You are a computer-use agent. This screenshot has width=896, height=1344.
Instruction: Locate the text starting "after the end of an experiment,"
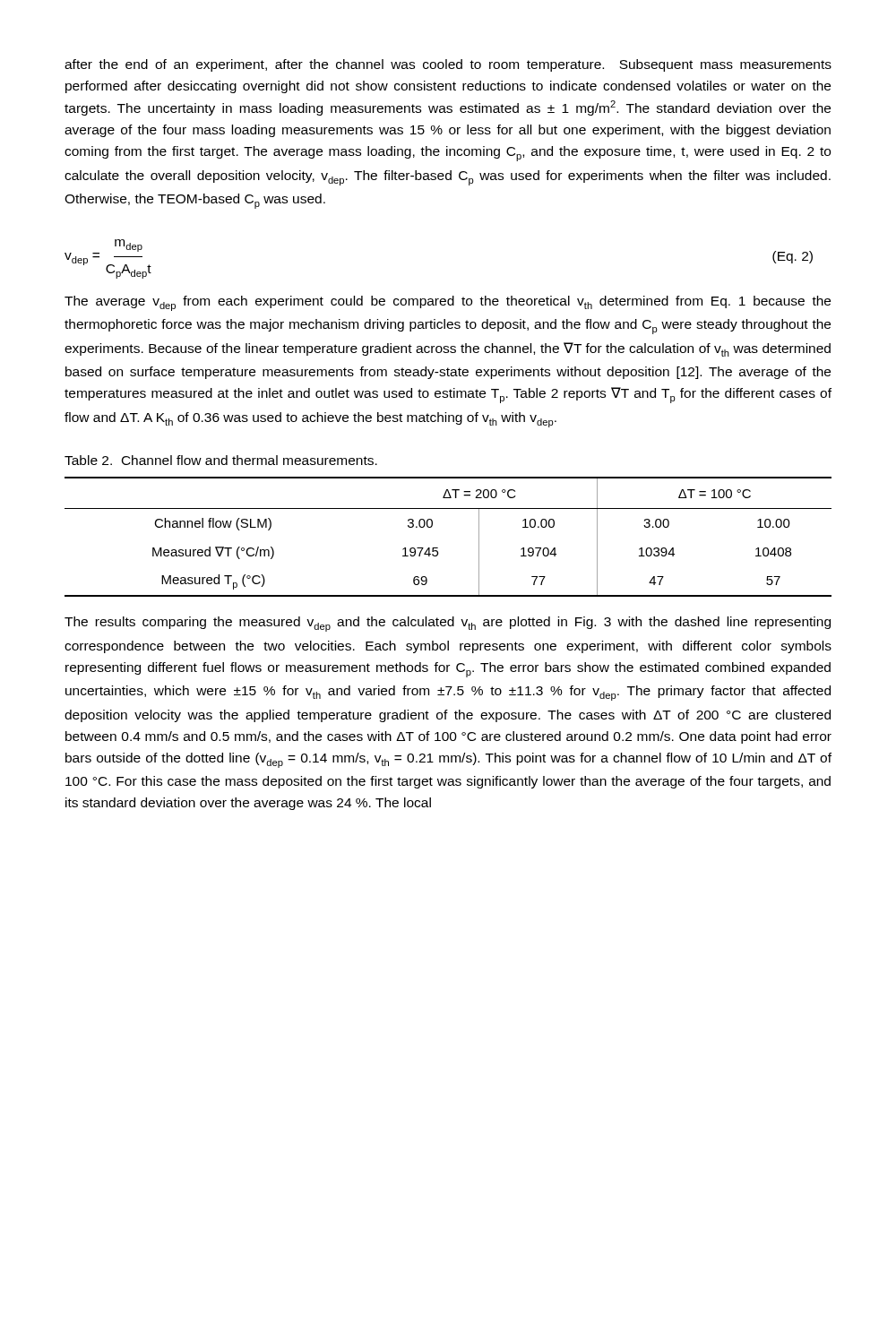point(448,133)
